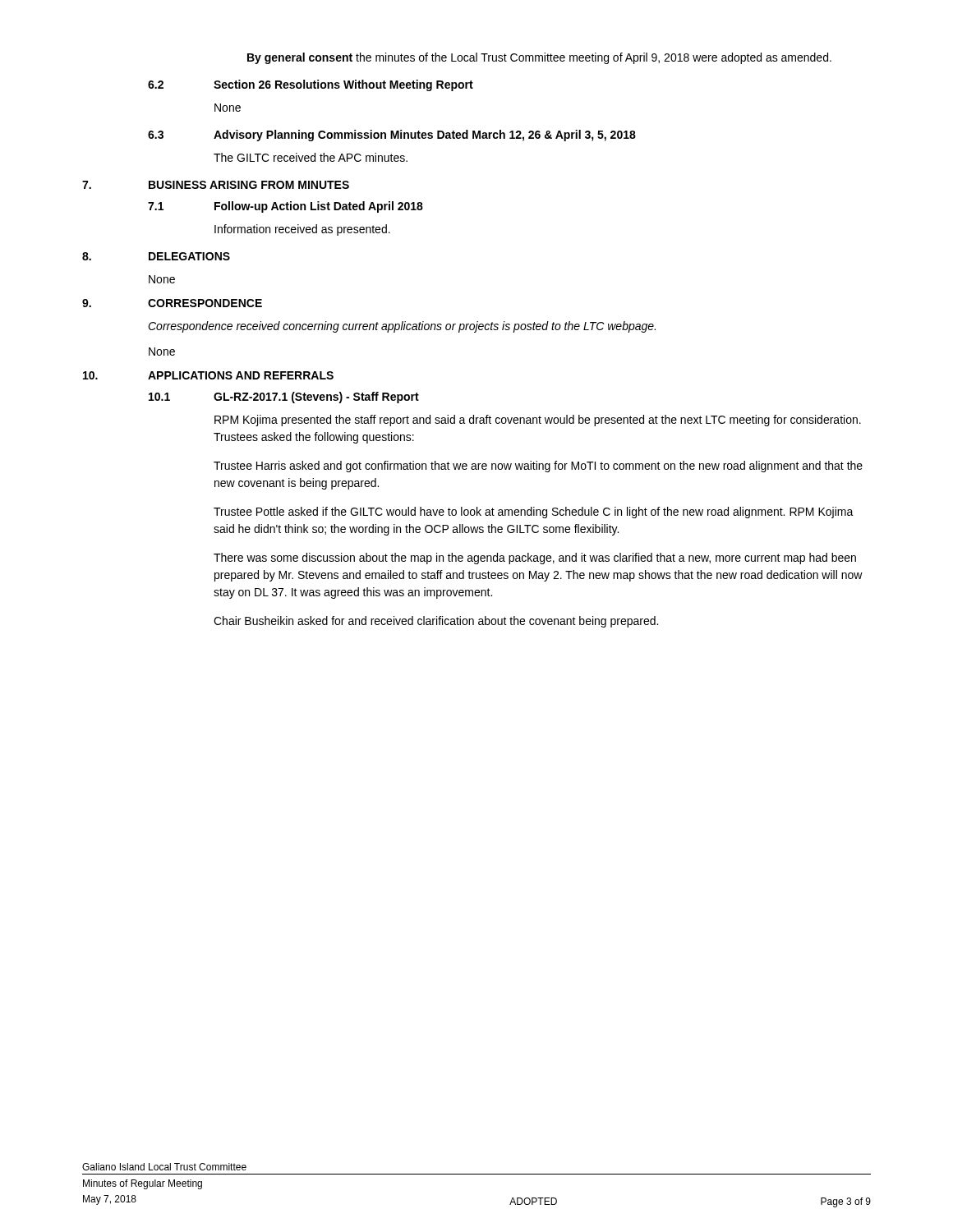Locate the element starting "Trustee Harris asked and"
The height and width of the screenshot is (1232, 953).
pyautogui.click(x=538, y=474)
